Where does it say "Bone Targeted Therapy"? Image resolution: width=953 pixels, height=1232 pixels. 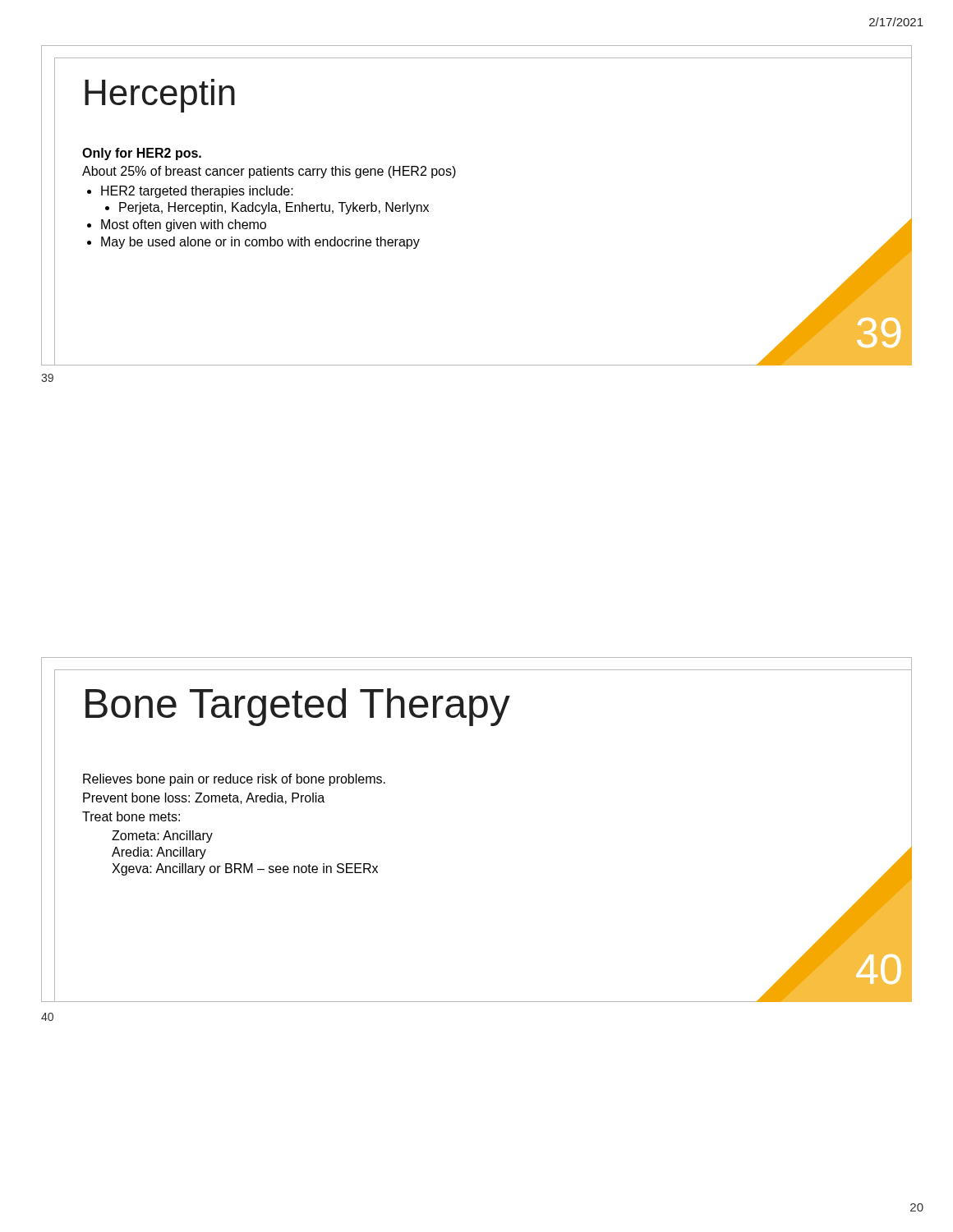click(x=296, y=704)
